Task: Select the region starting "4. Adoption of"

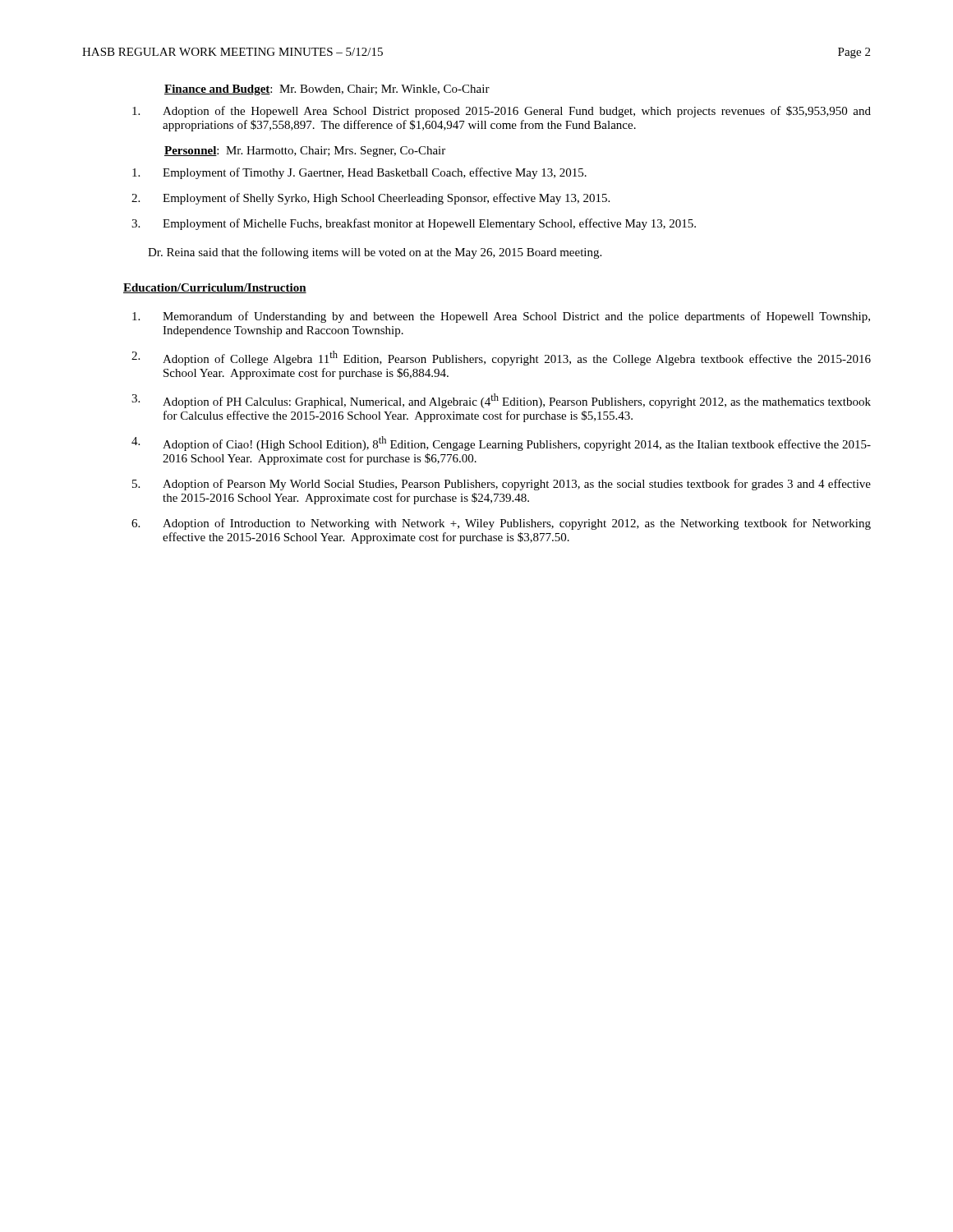Action: point(501,450)
